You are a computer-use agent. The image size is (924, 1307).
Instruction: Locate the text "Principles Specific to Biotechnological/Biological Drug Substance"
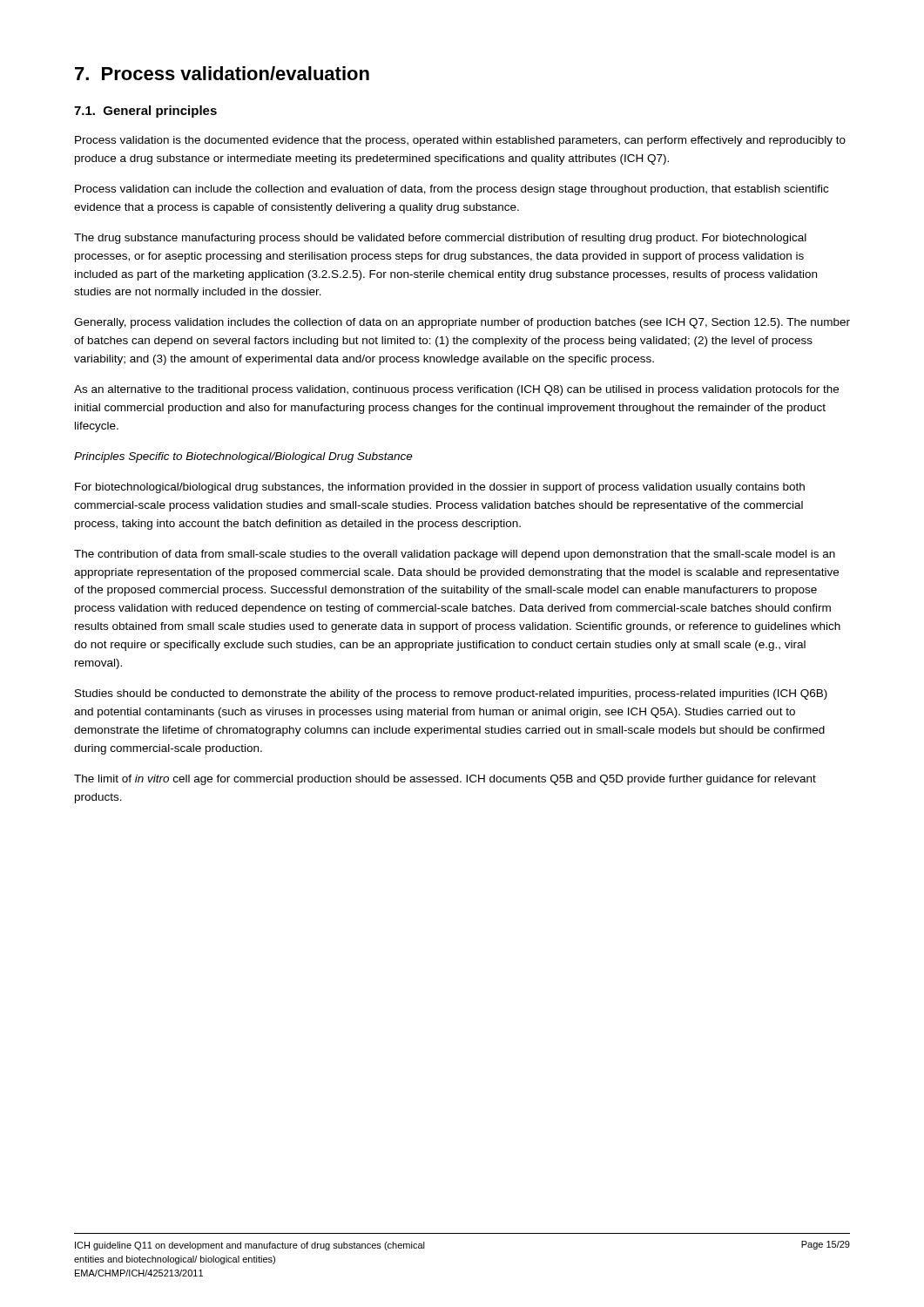(x=243, y=456)
